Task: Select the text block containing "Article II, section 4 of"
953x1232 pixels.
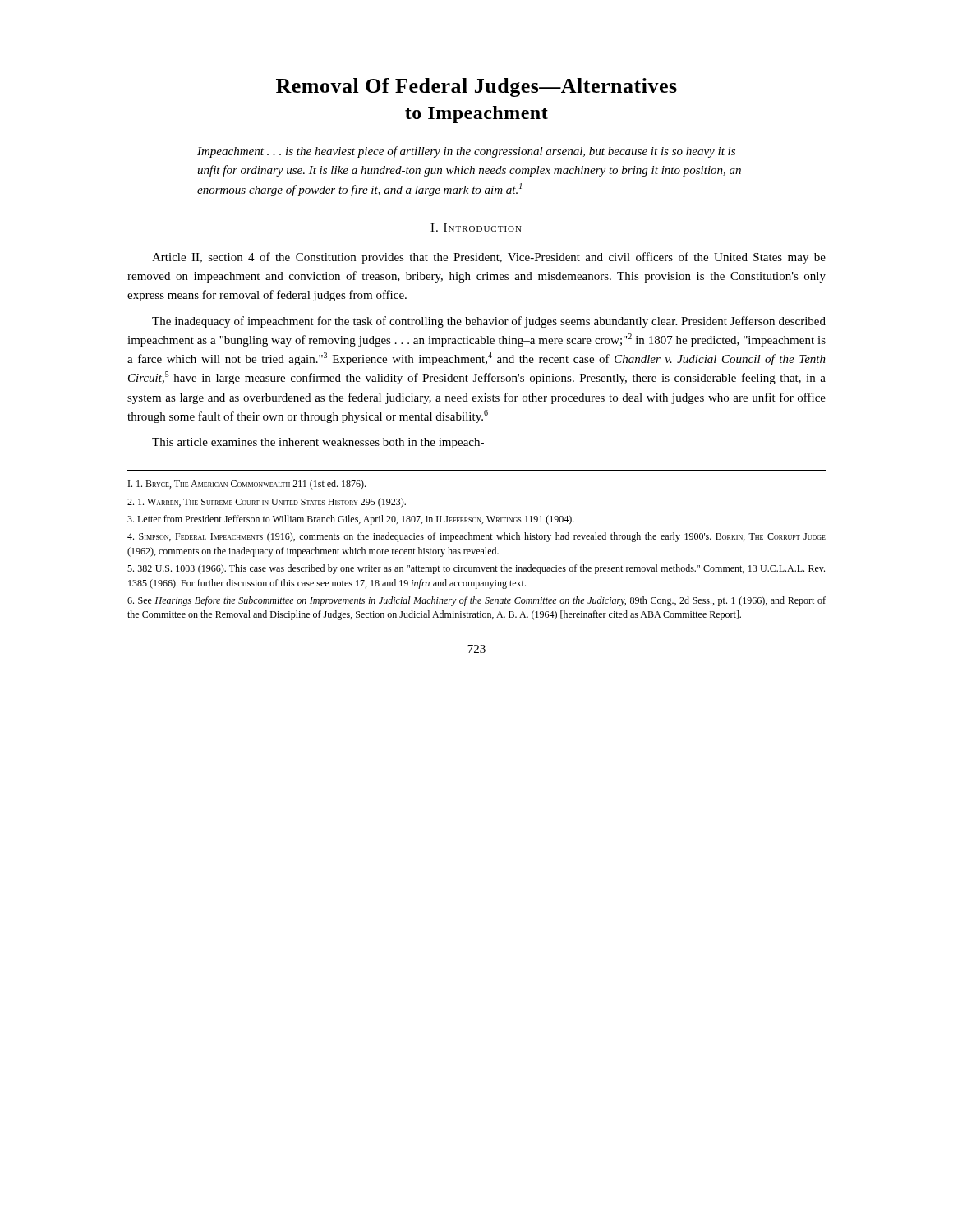Action: click(x=476, y=276)
